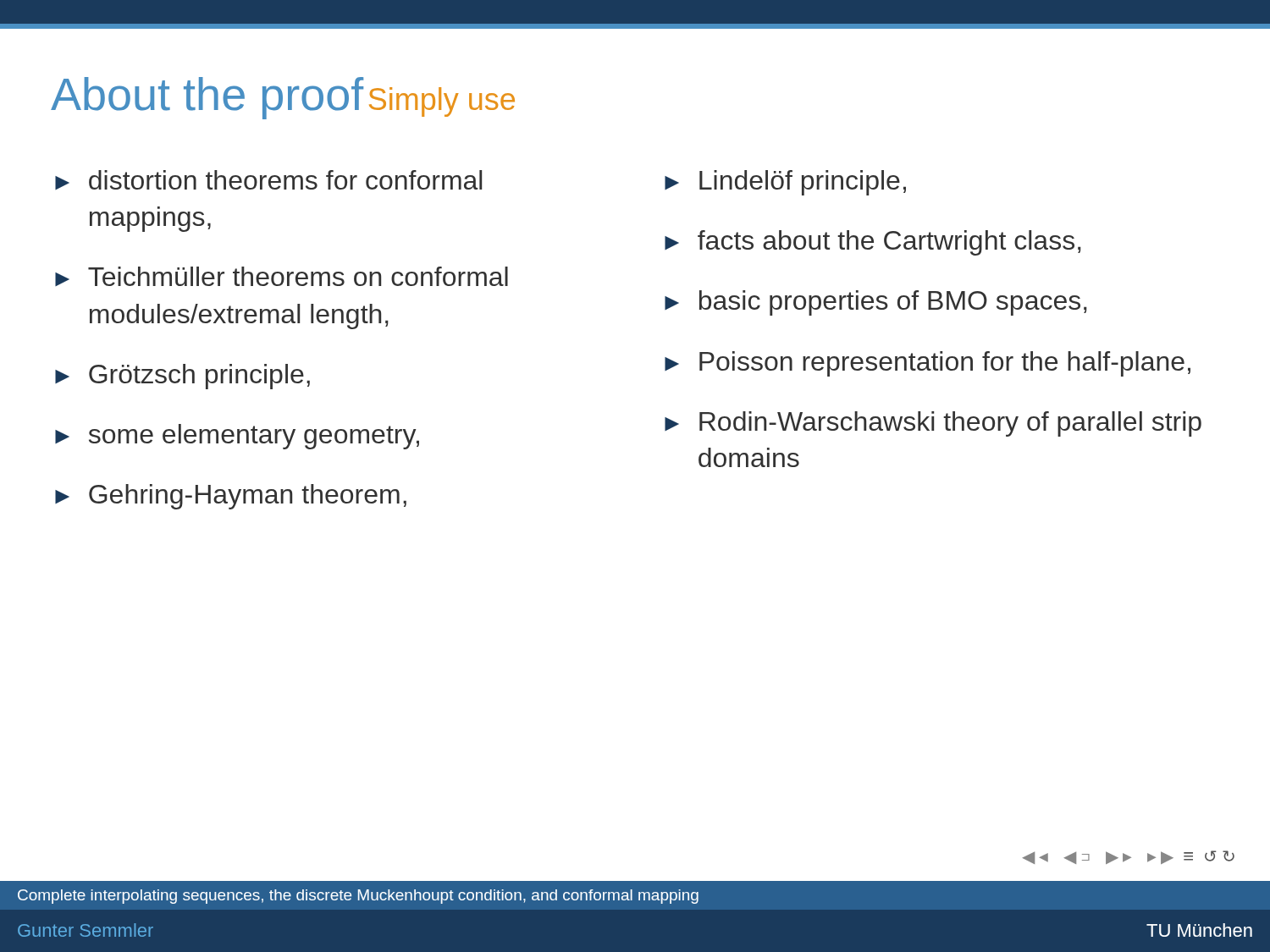Screen dimensions: 952x1270
Task: Point to "About the proof"
Action: [207, 94]
